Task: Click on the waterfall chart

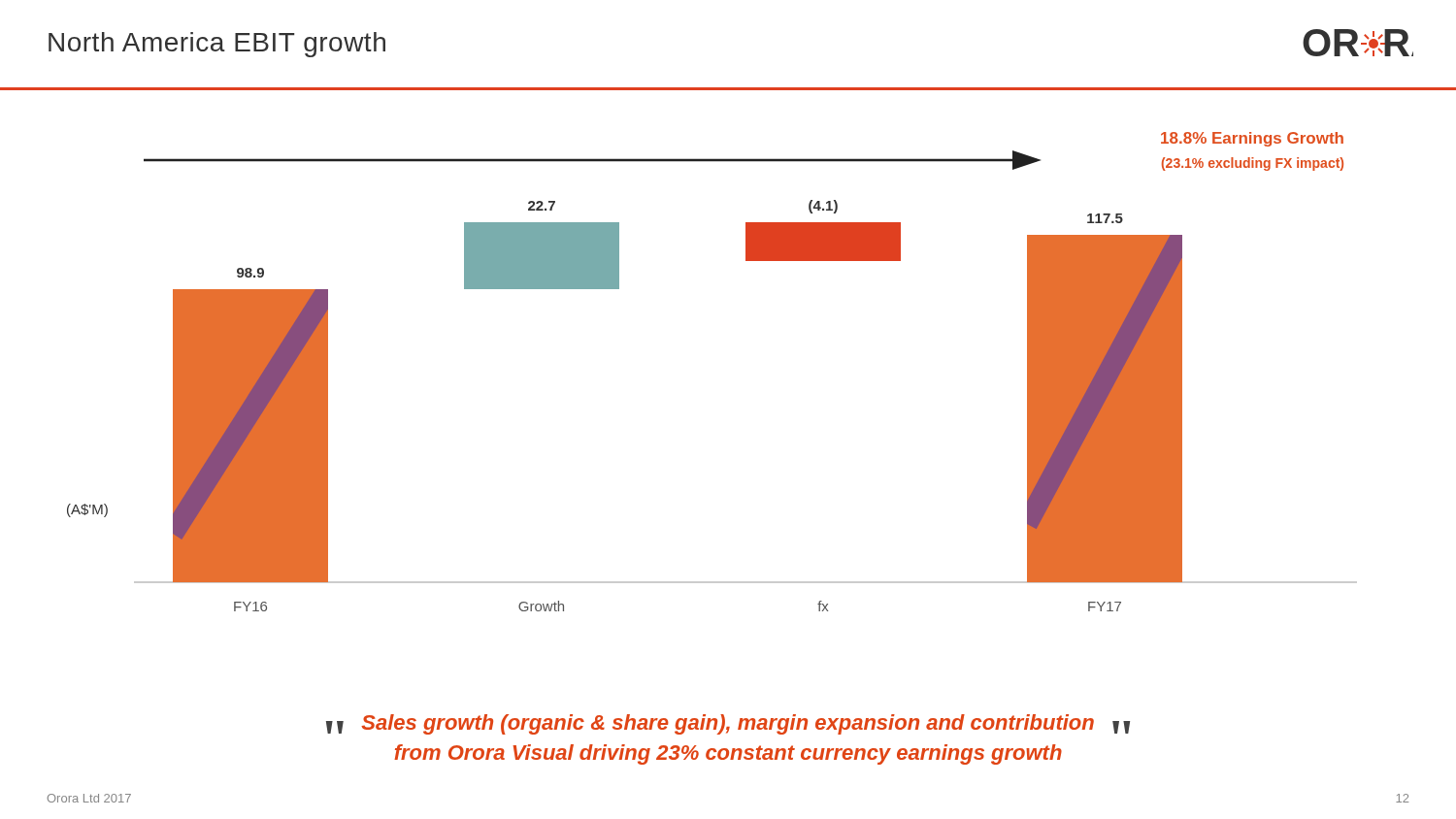Action: coord(728,383)
